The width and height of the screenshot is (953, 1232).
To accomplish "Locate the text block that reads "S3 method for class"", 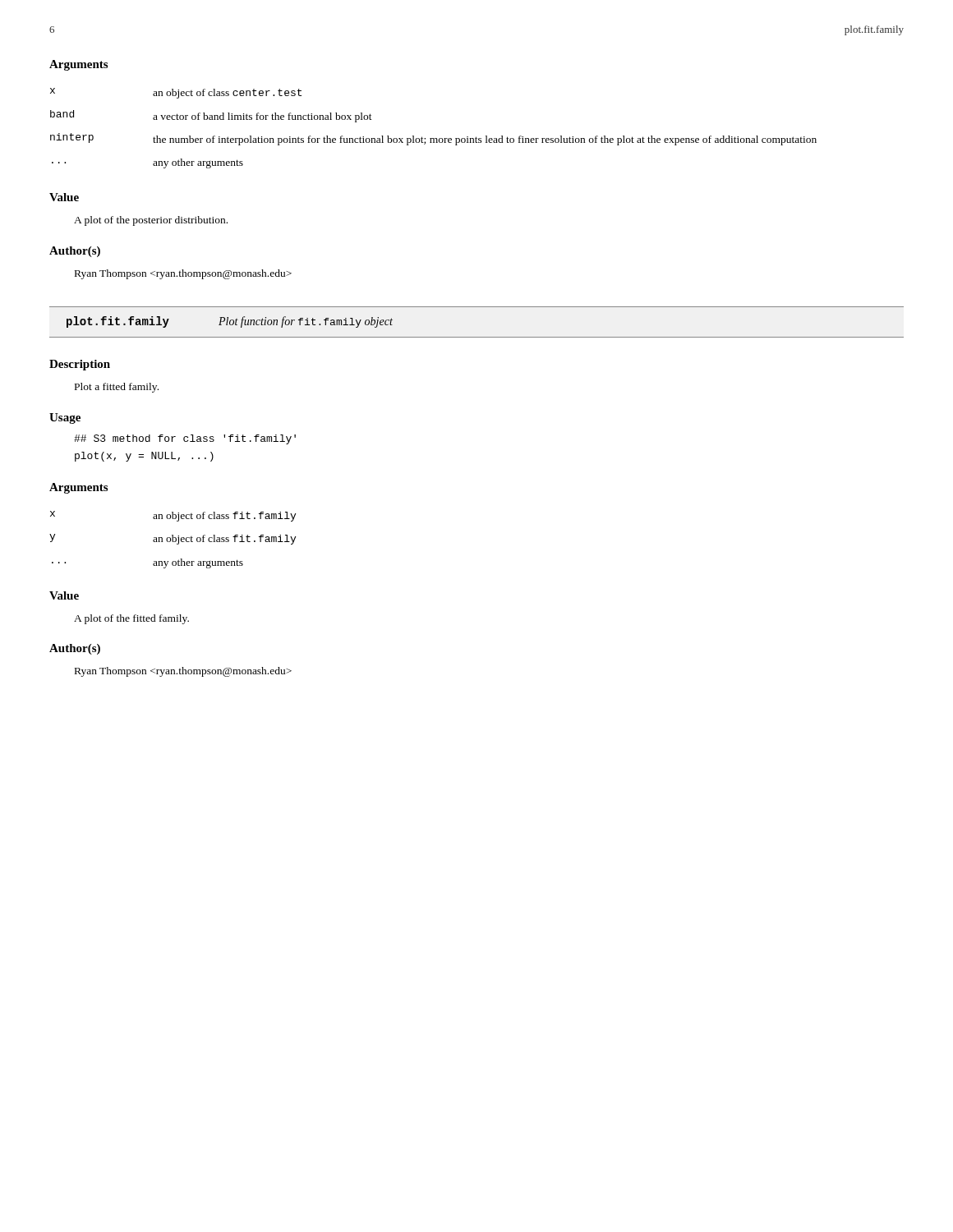I will 185,439.
